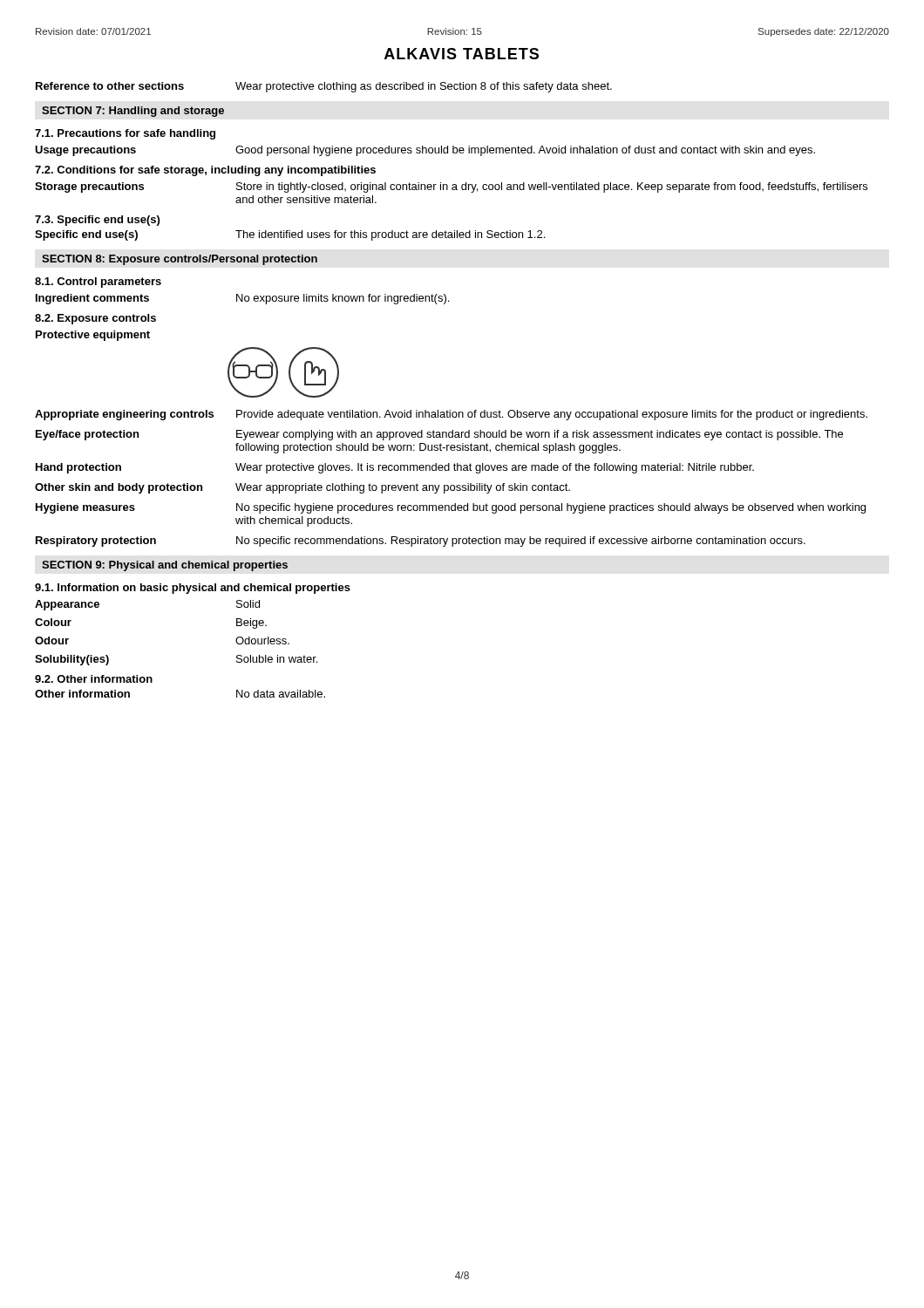This screenshot has height=1308, width=924.
Task: Locate the text that reads "Solubility(ies) Soluble in water."
Action: pyautogui.click(x=71, y=660)
